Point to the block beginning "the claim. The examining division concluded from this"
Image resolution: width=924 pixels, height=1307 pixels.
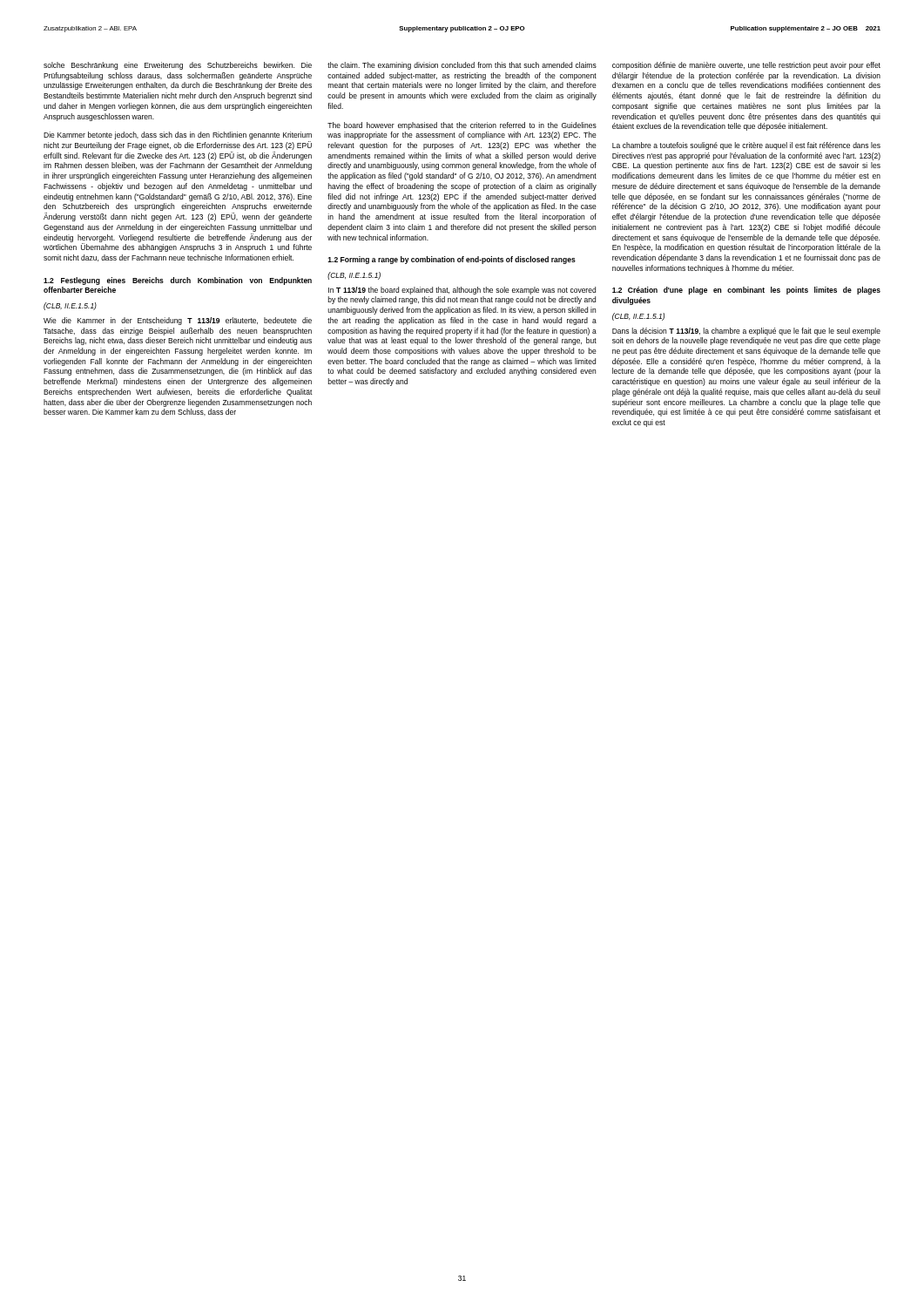[x=462, y=87]
